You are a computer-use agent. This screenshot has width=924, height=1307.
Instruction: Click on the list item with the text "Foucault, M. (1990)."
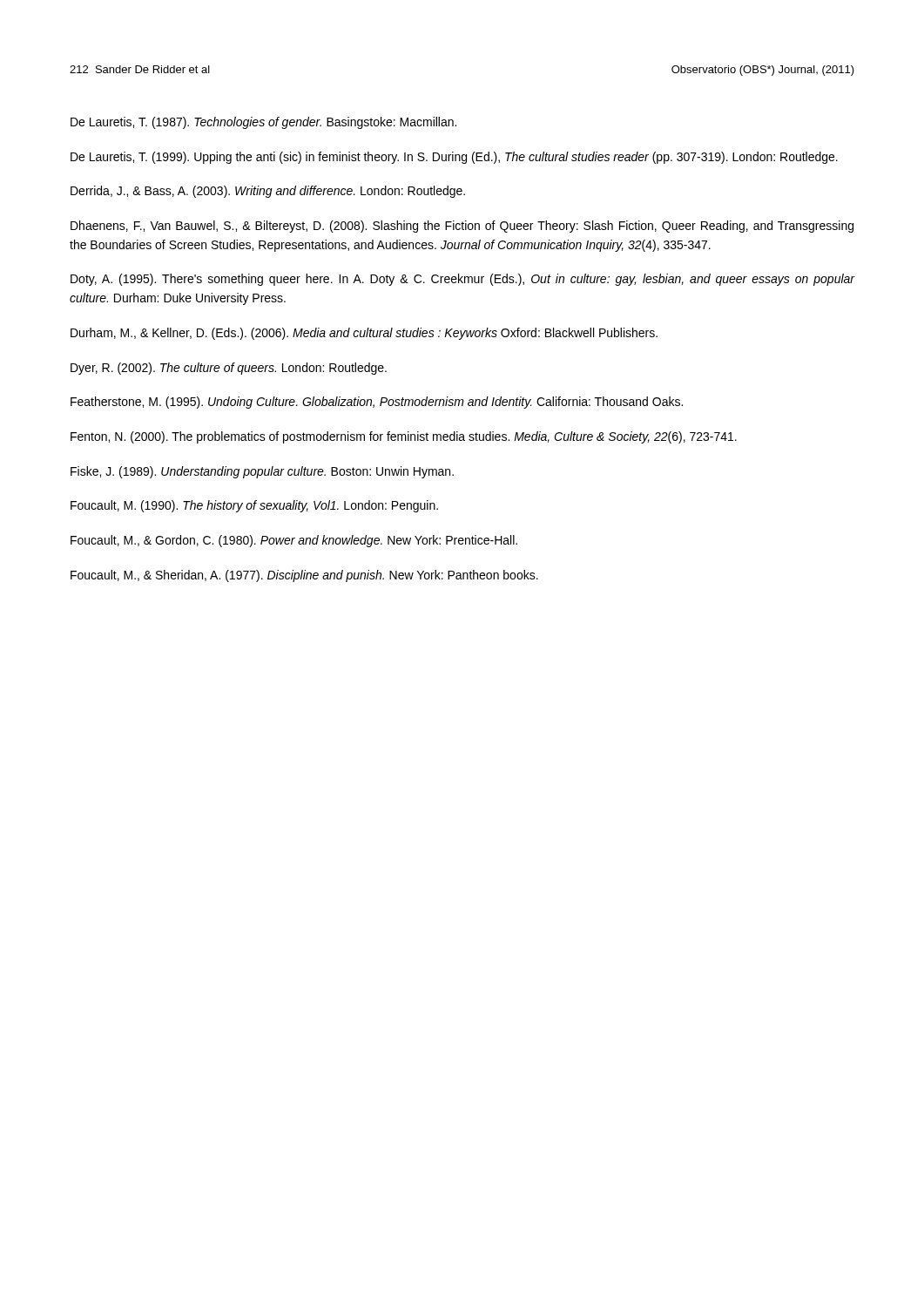pos(254,506)
